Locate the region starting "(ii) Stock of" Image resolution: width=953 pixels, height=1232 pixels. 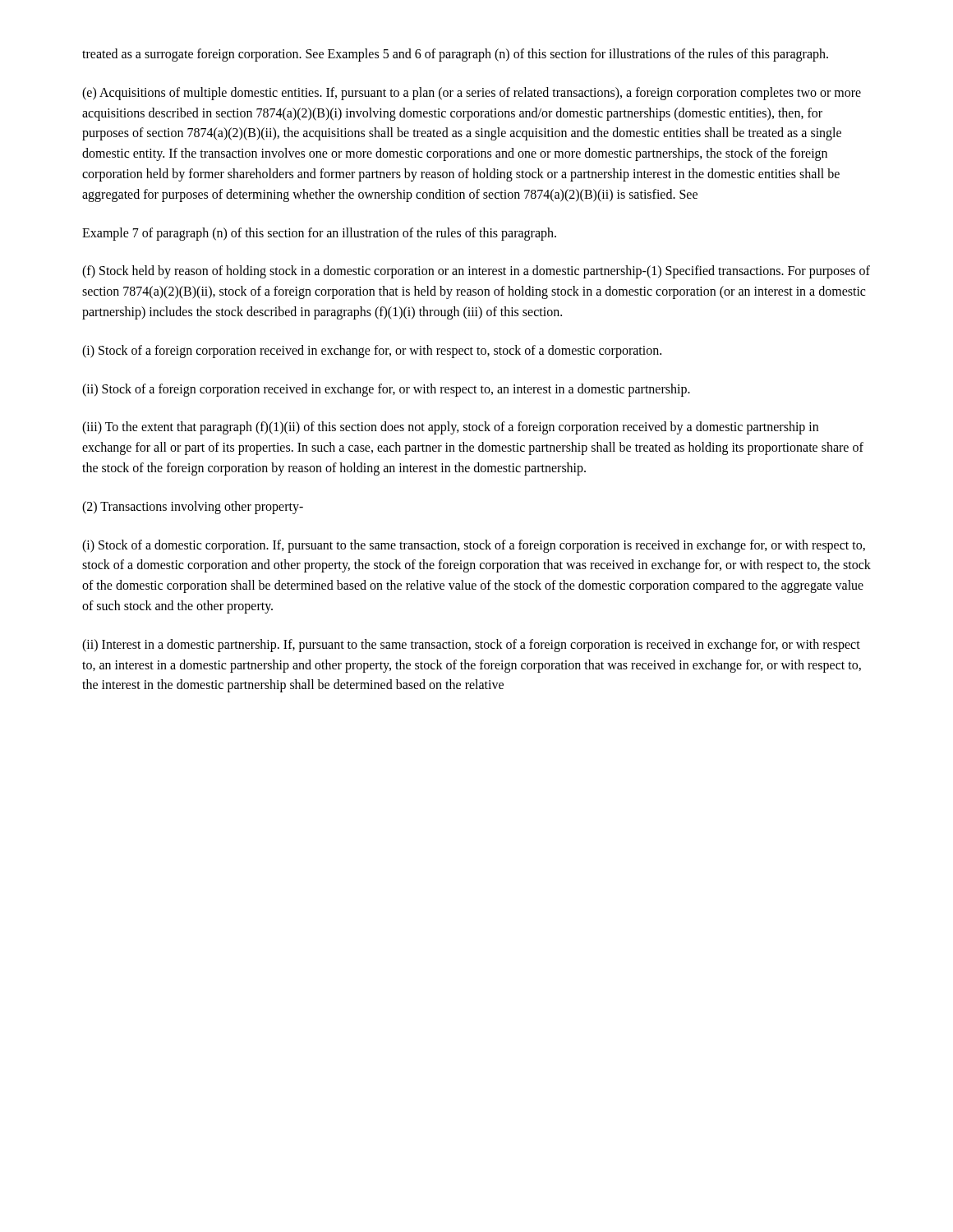[386, 389]
